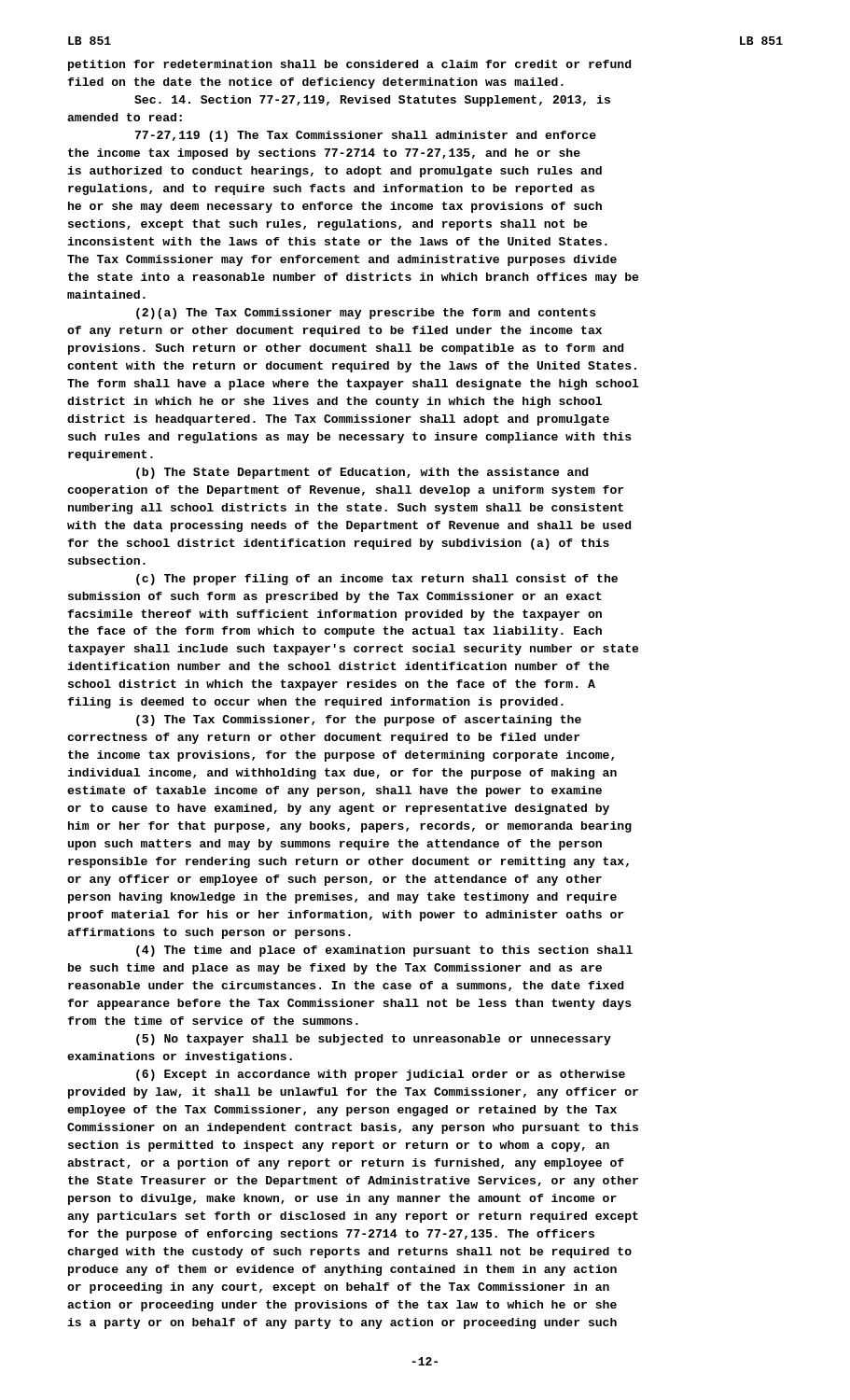850x1400 pixels.
Task: Find the text block with the text "Sec. 14. Section 77-27,119,"
Action: click(425, 110)
